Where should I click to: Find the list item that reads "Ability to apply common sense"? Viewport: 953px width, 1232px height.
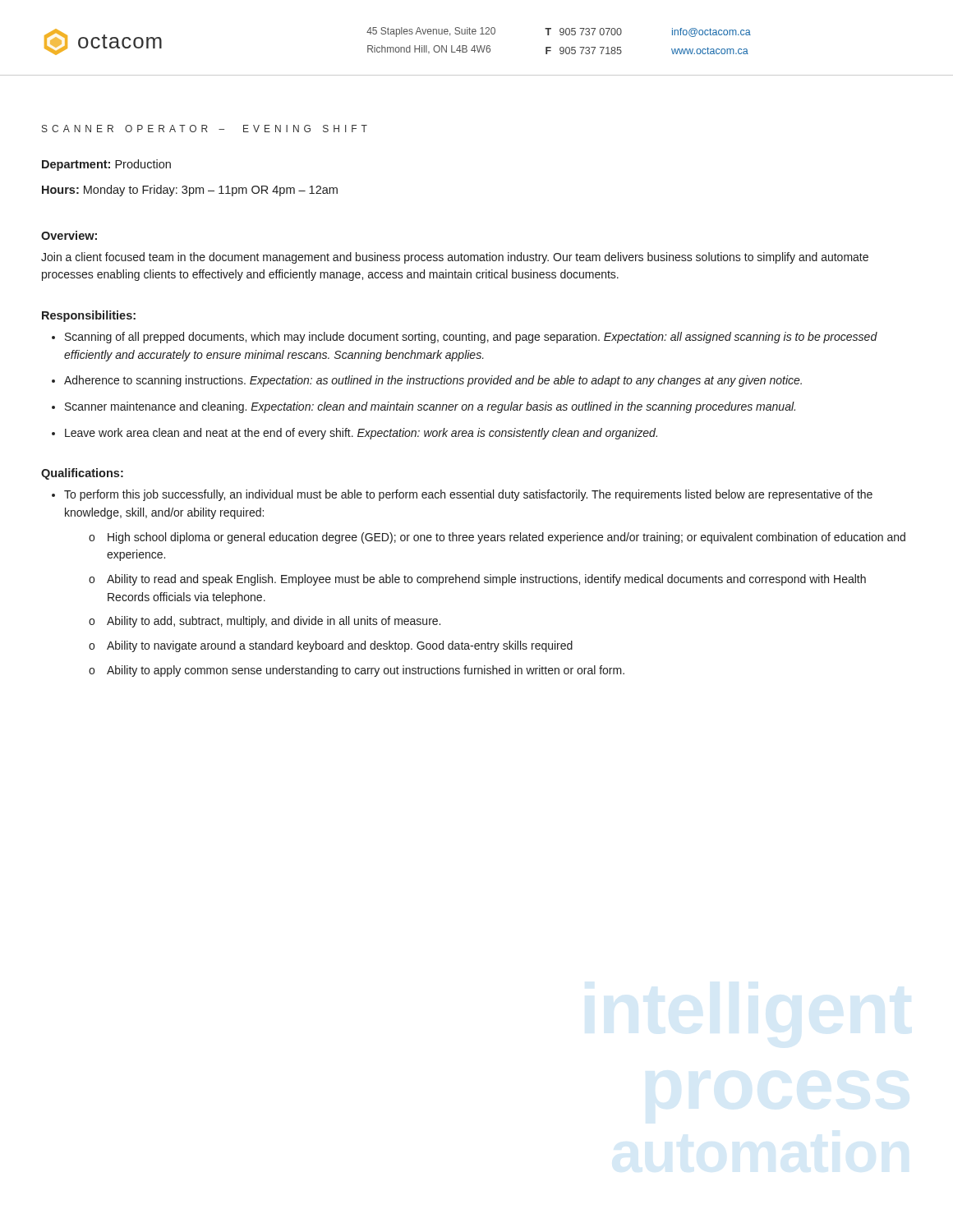[500, 671]
